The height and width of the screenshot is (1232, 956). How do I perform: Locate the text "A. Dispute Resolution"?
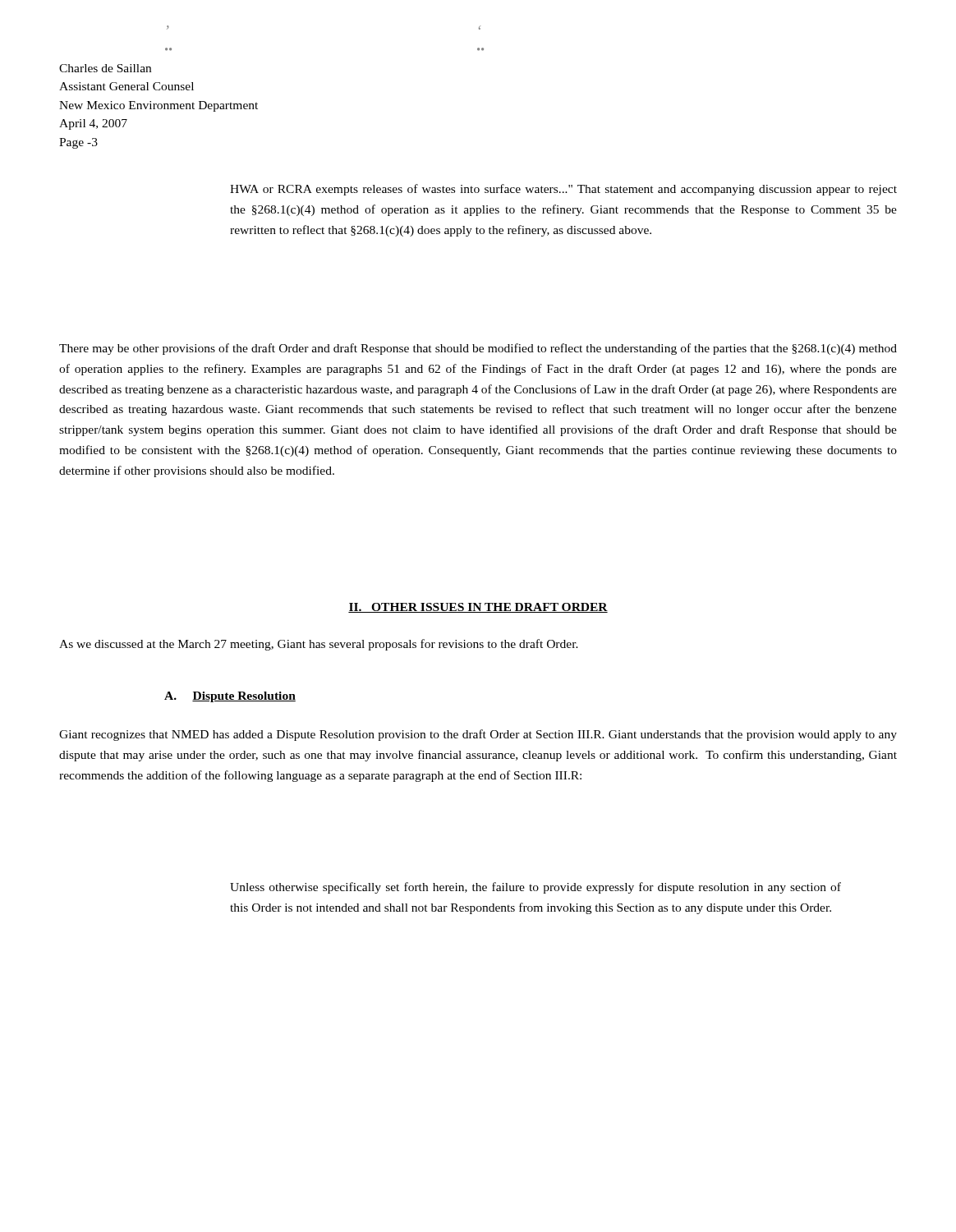(x=230, y=695)
